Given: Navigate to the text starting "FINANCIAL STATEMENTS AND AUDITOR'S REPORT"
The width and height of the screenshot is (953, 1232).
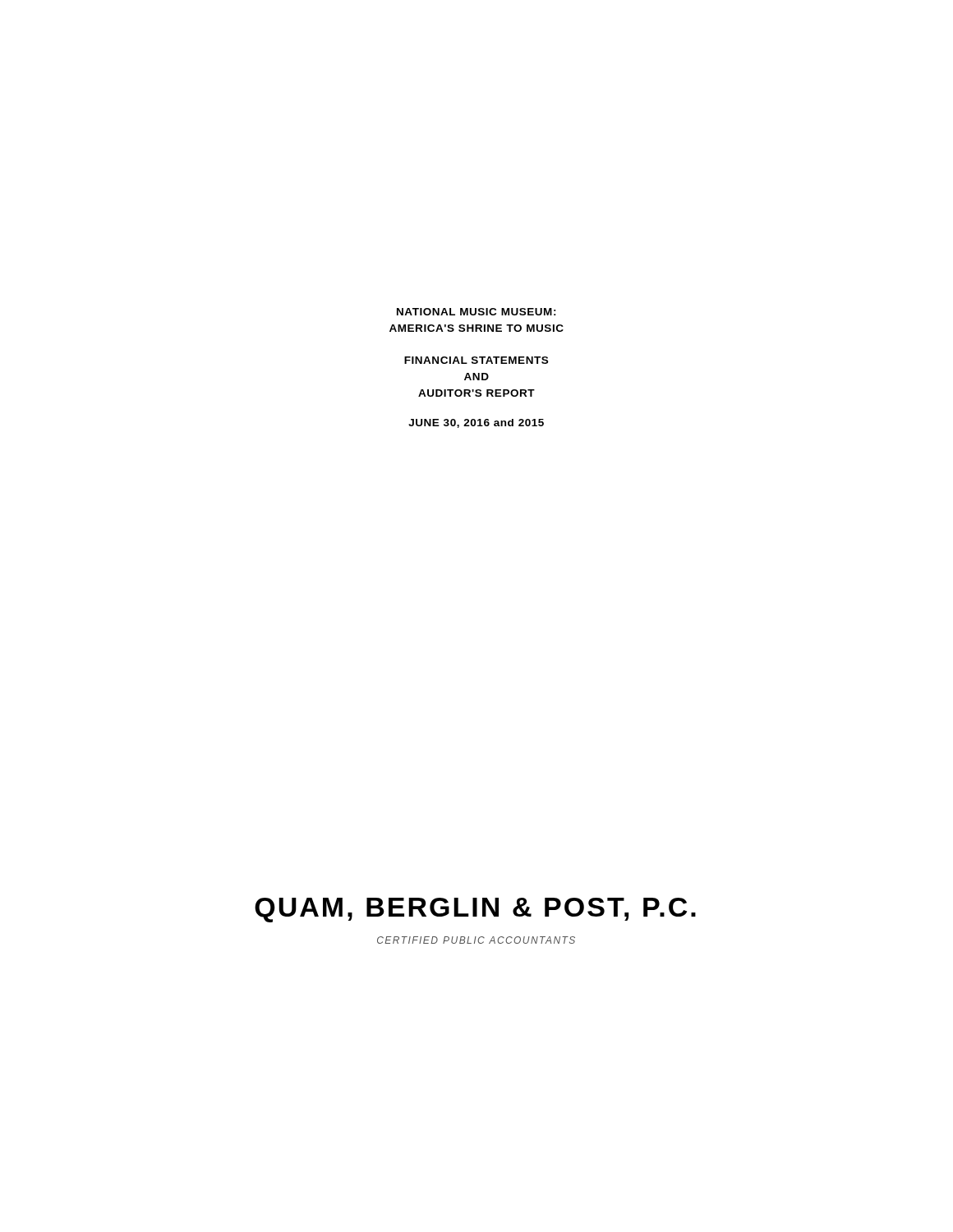Looking at the screenshot, I should [x=476, y=376].
